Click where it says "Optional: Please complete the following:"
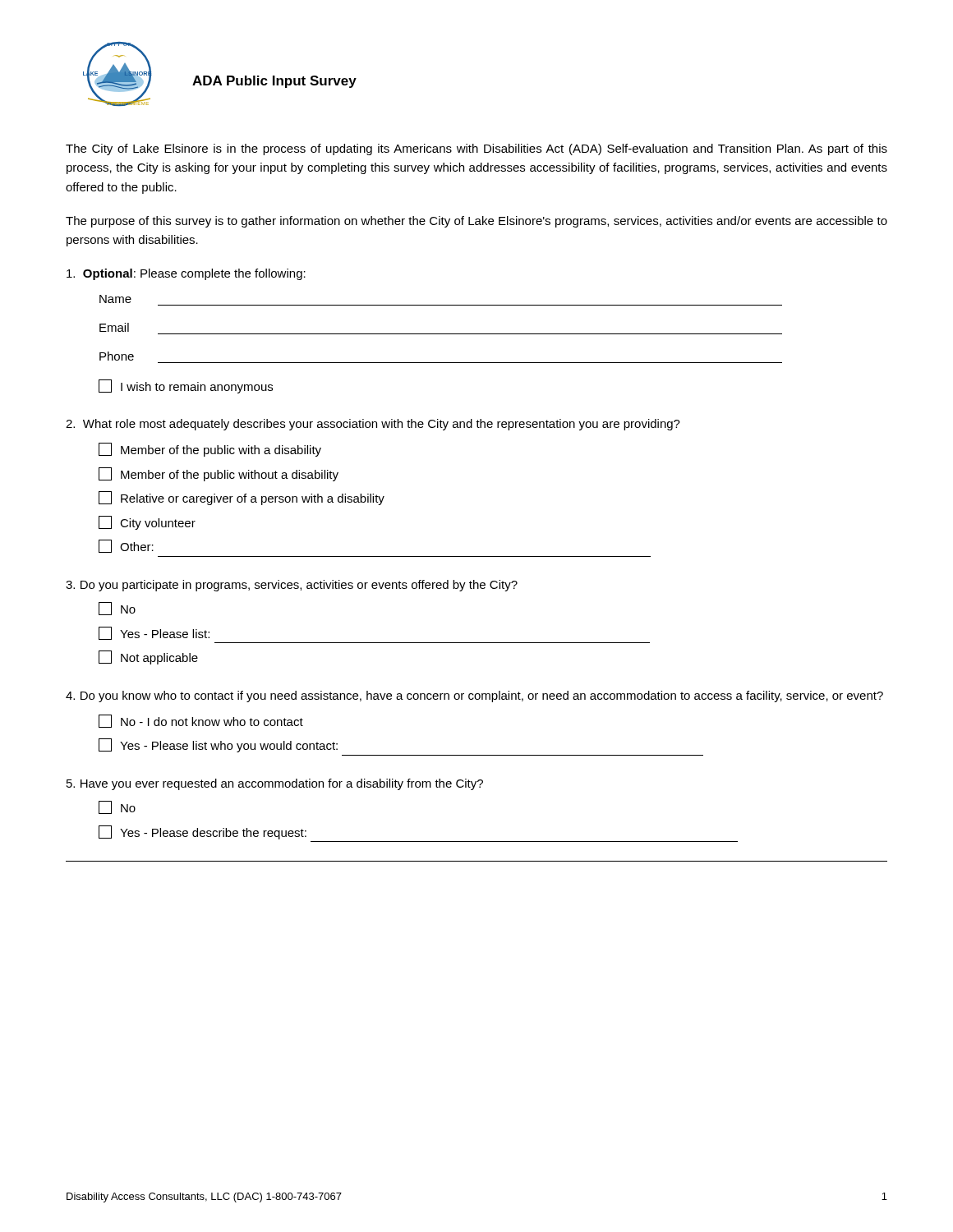This screenshot has height=1232, width=953. 186,273
